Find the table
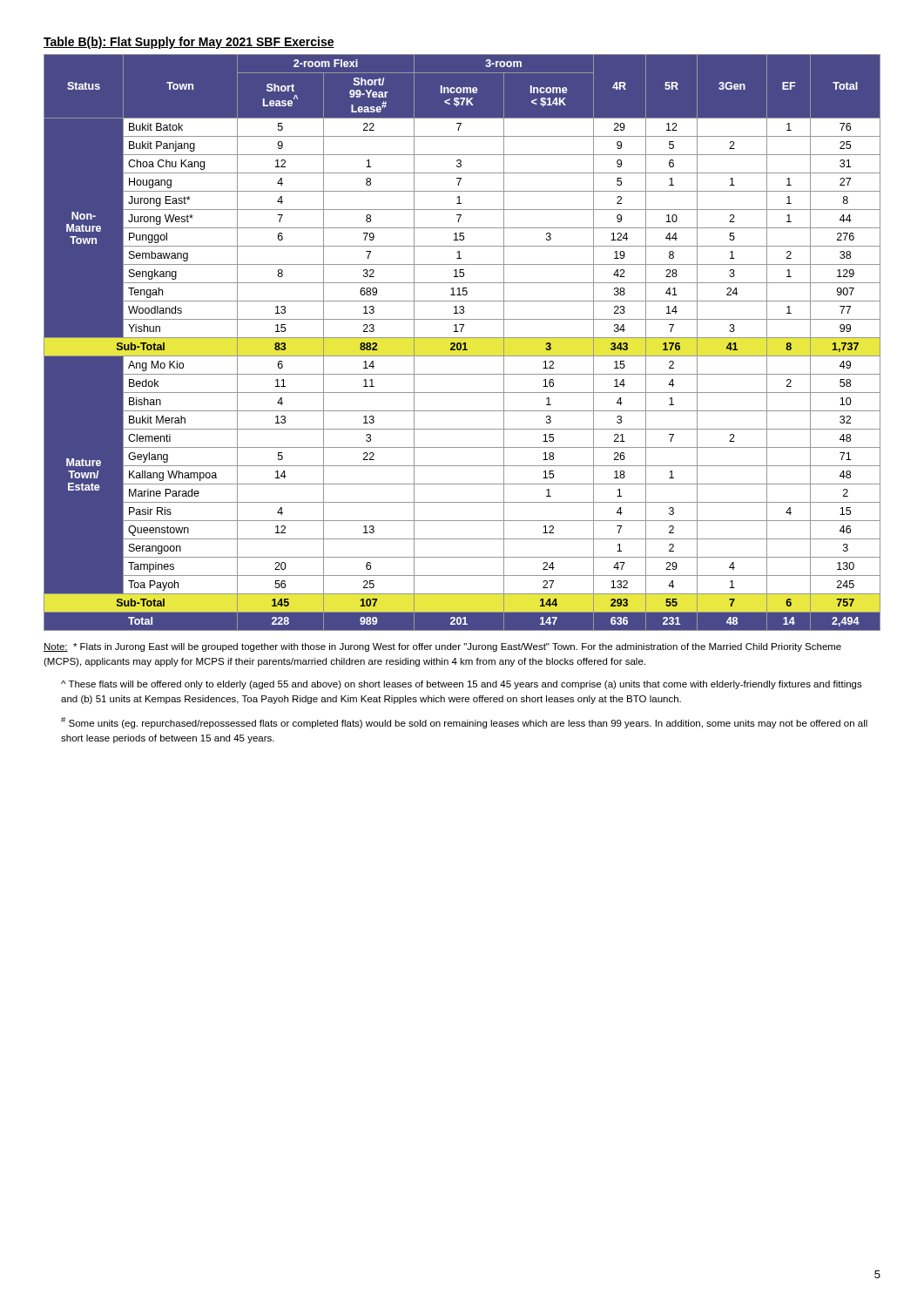924x1307 pixels. point(462,342)
